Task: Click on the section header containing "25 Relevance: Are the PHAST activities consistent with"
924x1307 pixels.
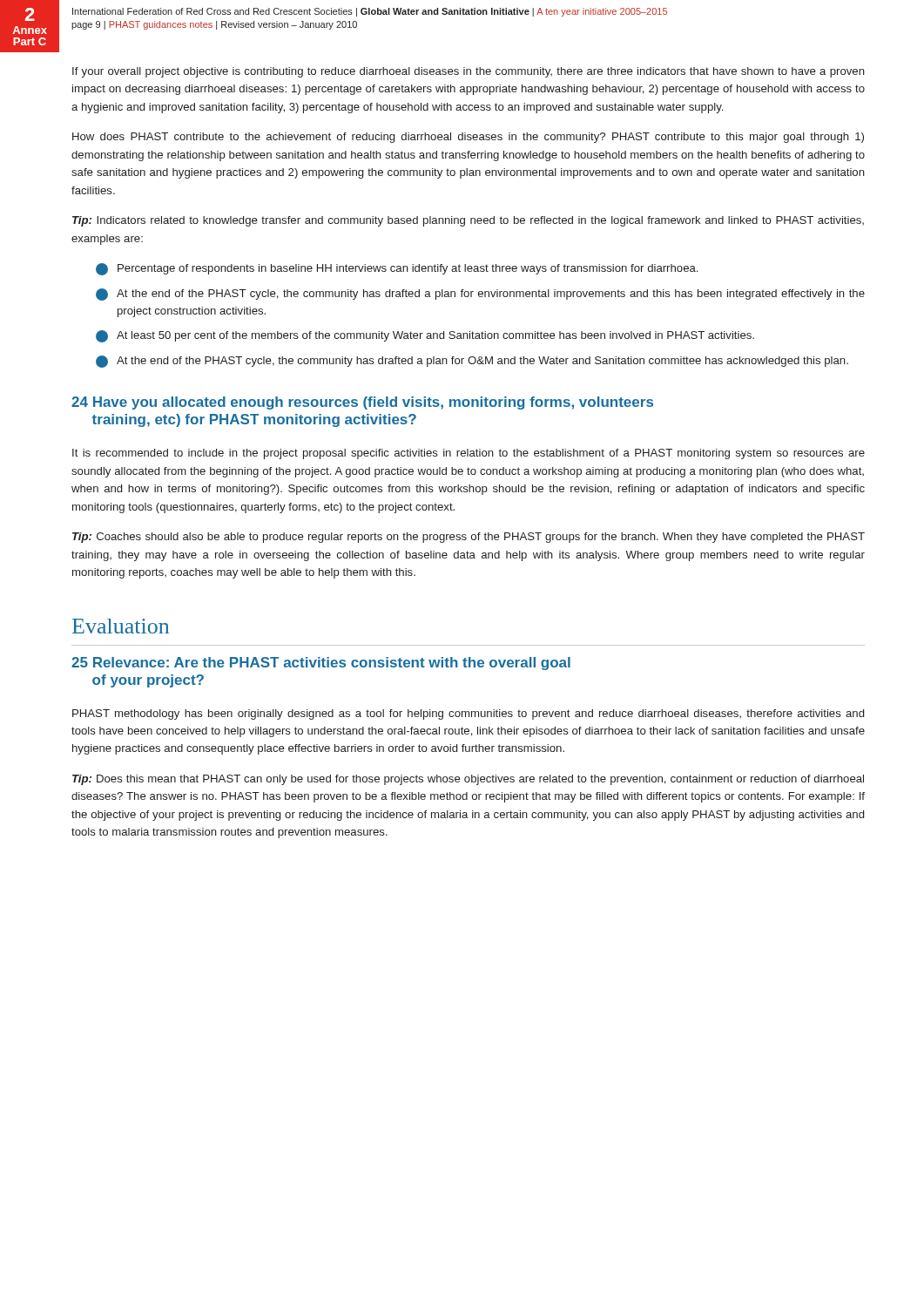Action: click(x=321, y=671)
